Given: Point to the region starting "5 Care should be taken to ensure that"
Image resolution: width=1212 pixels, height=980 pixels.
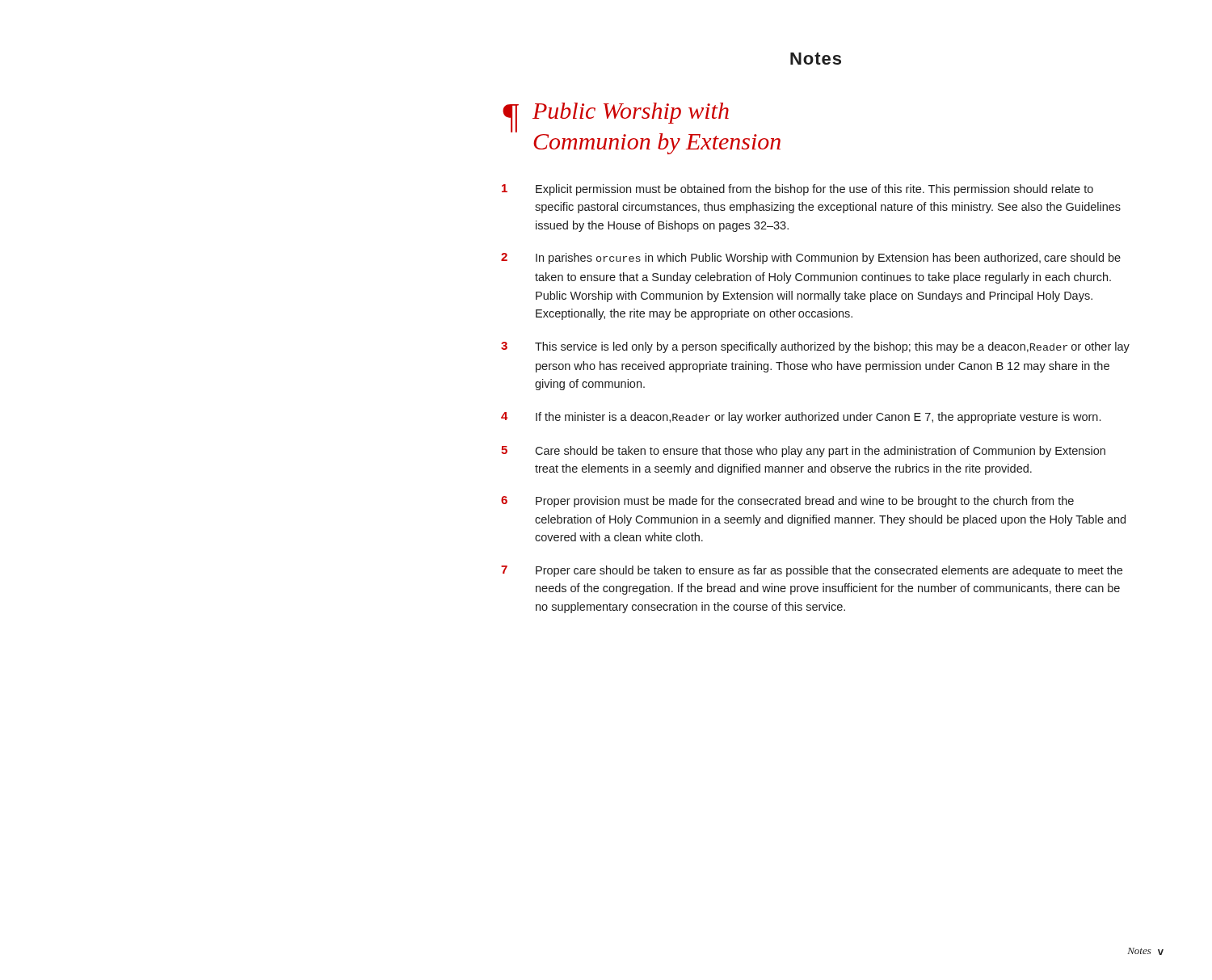Looking at the screenshot, I should (x=816, y=460).
